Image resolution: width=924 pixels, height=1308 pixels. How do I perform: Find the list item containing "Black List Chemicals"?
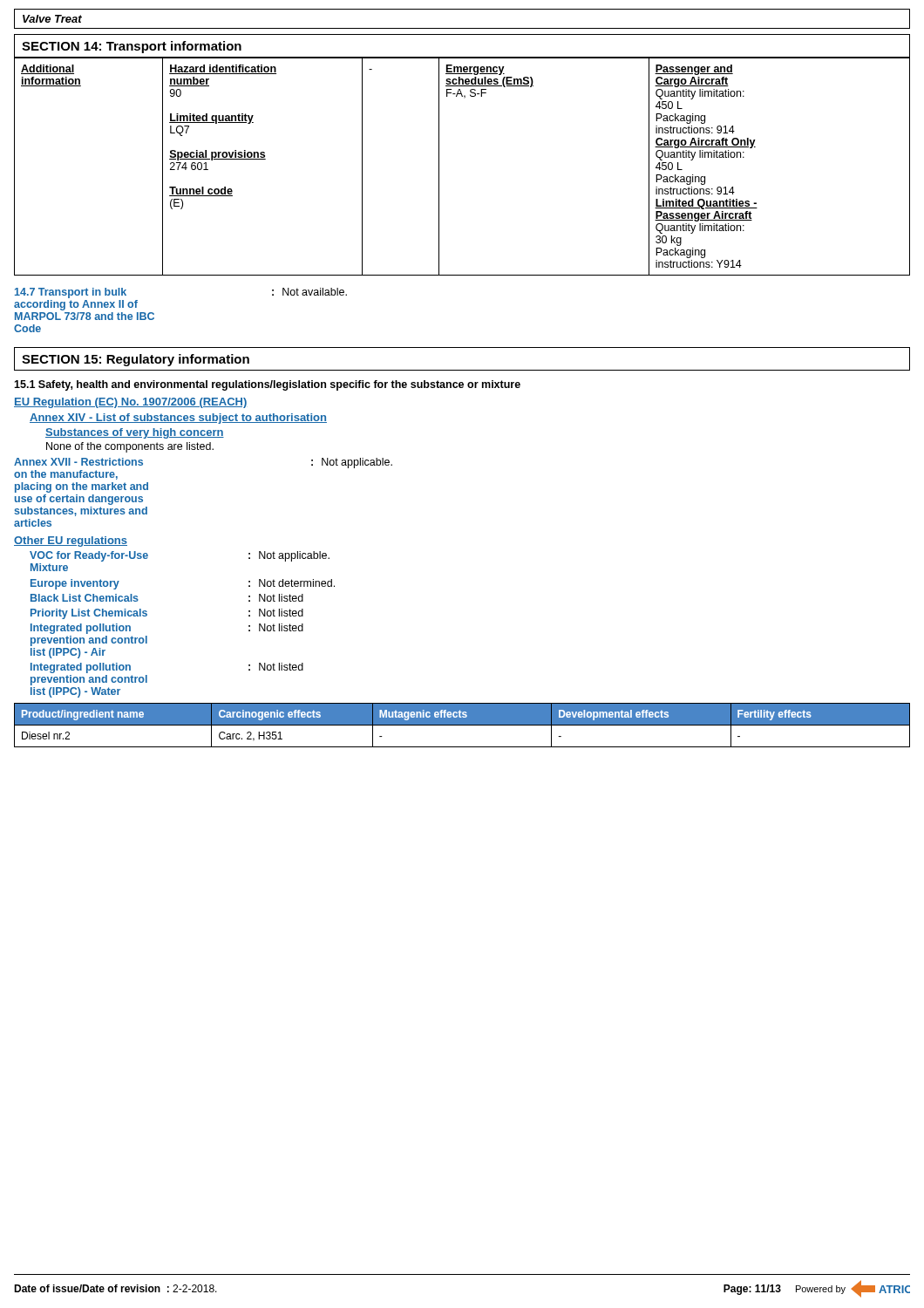(x=87, y=596)
